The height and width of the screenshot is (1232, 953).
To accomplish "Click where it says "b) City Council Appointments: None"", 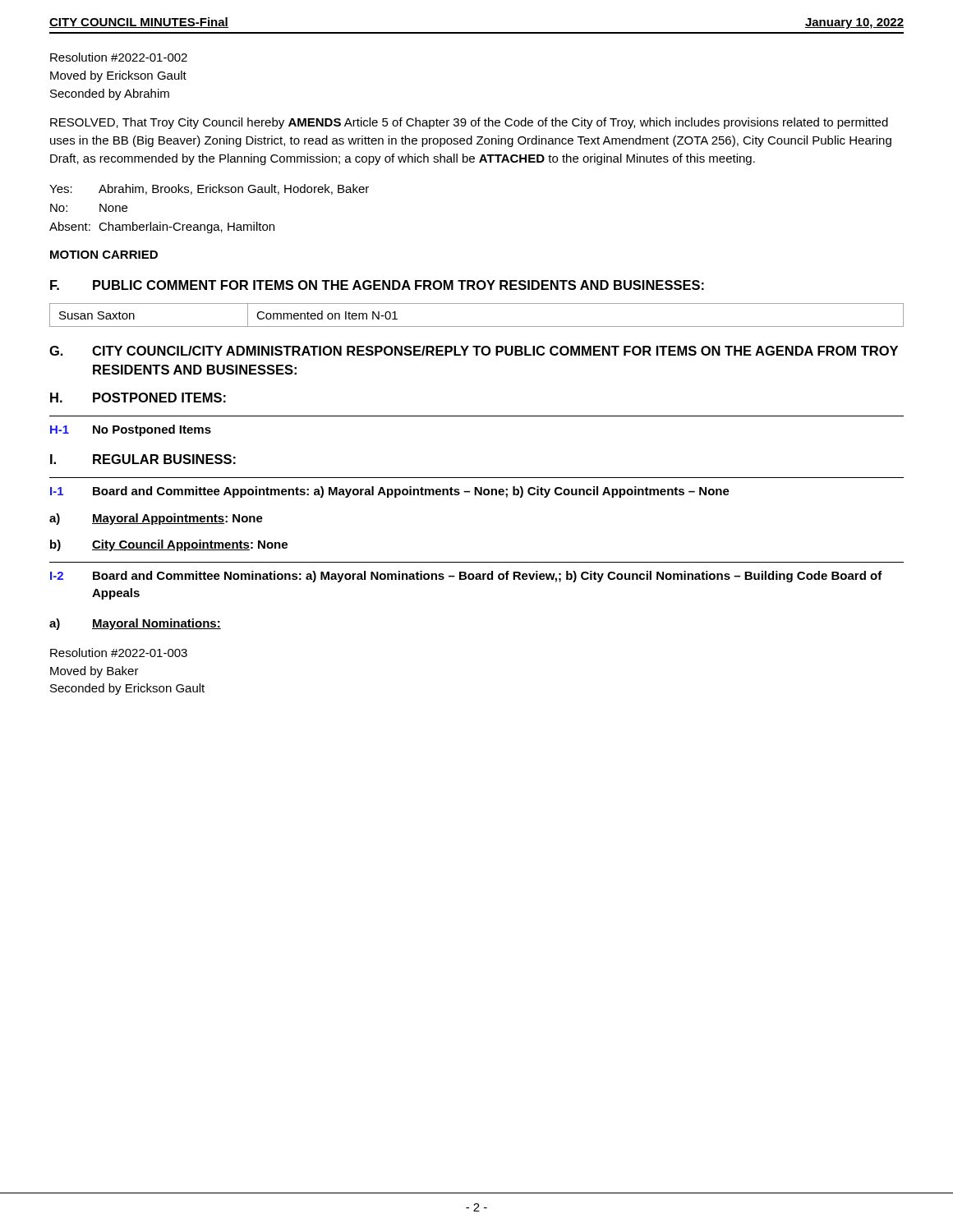I will 169,545.
